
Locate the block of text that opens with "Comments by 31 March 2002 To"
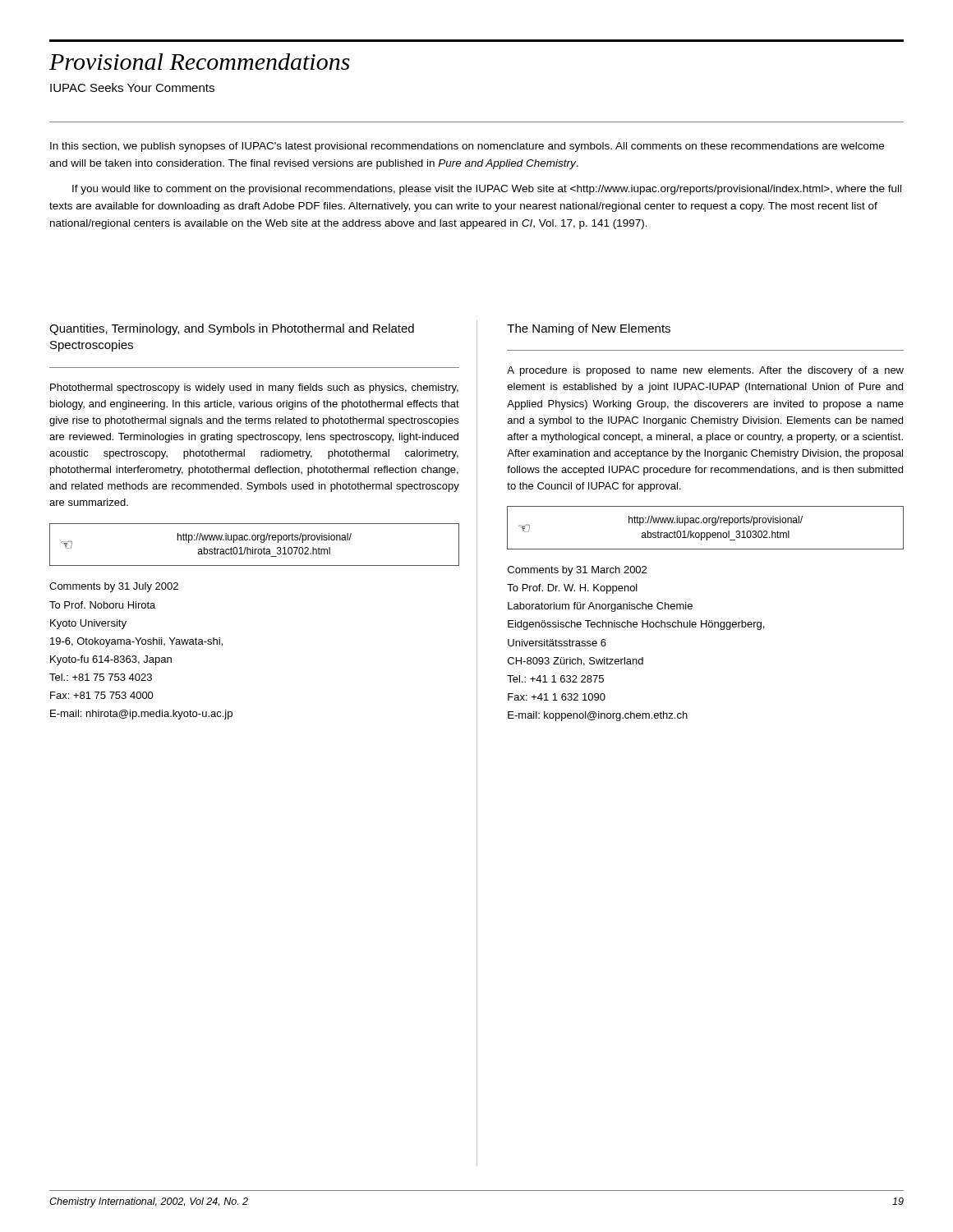tap(577, 571)
